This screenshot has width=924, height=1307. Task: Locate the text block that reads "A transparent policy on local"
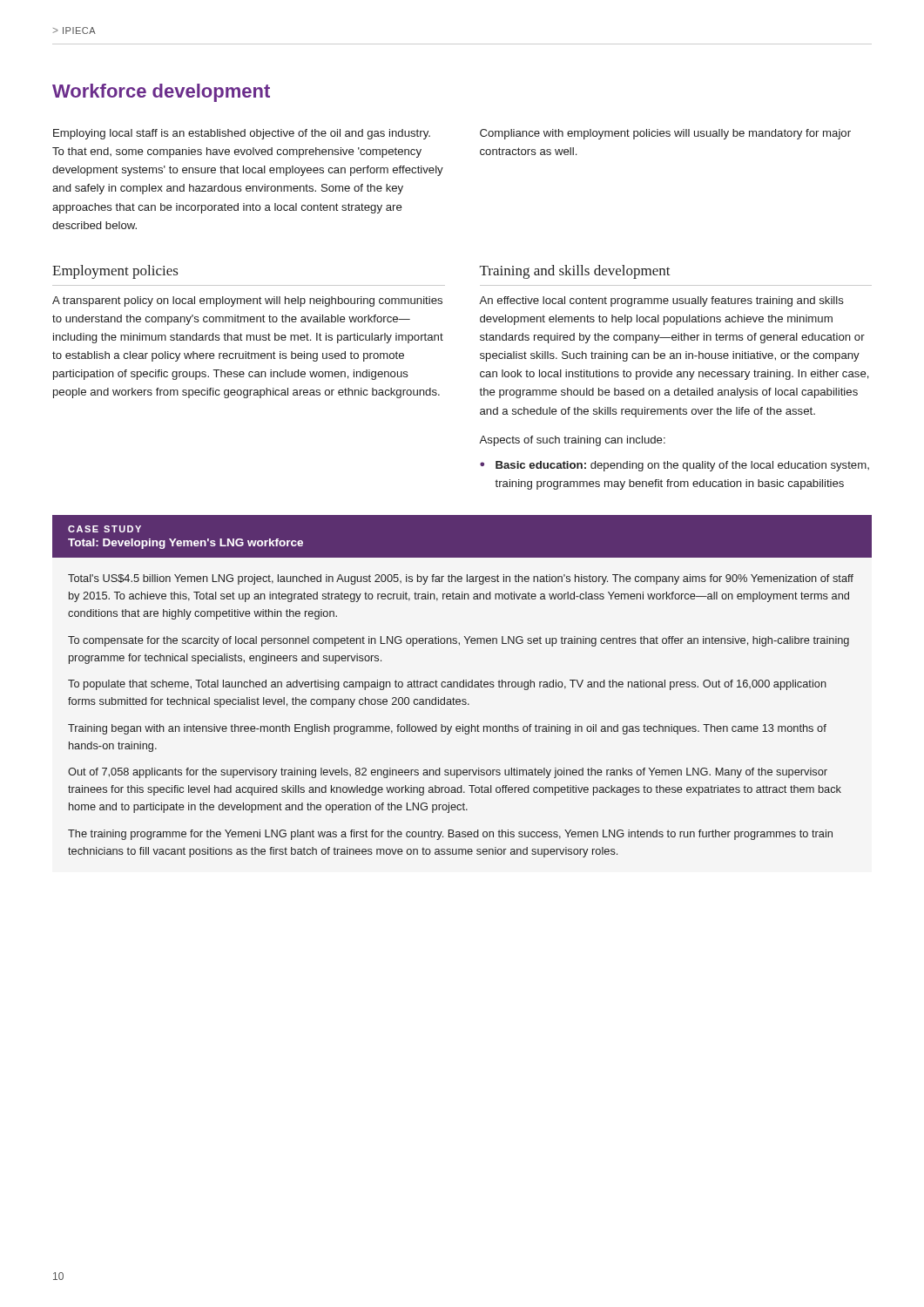click(248, 346)
